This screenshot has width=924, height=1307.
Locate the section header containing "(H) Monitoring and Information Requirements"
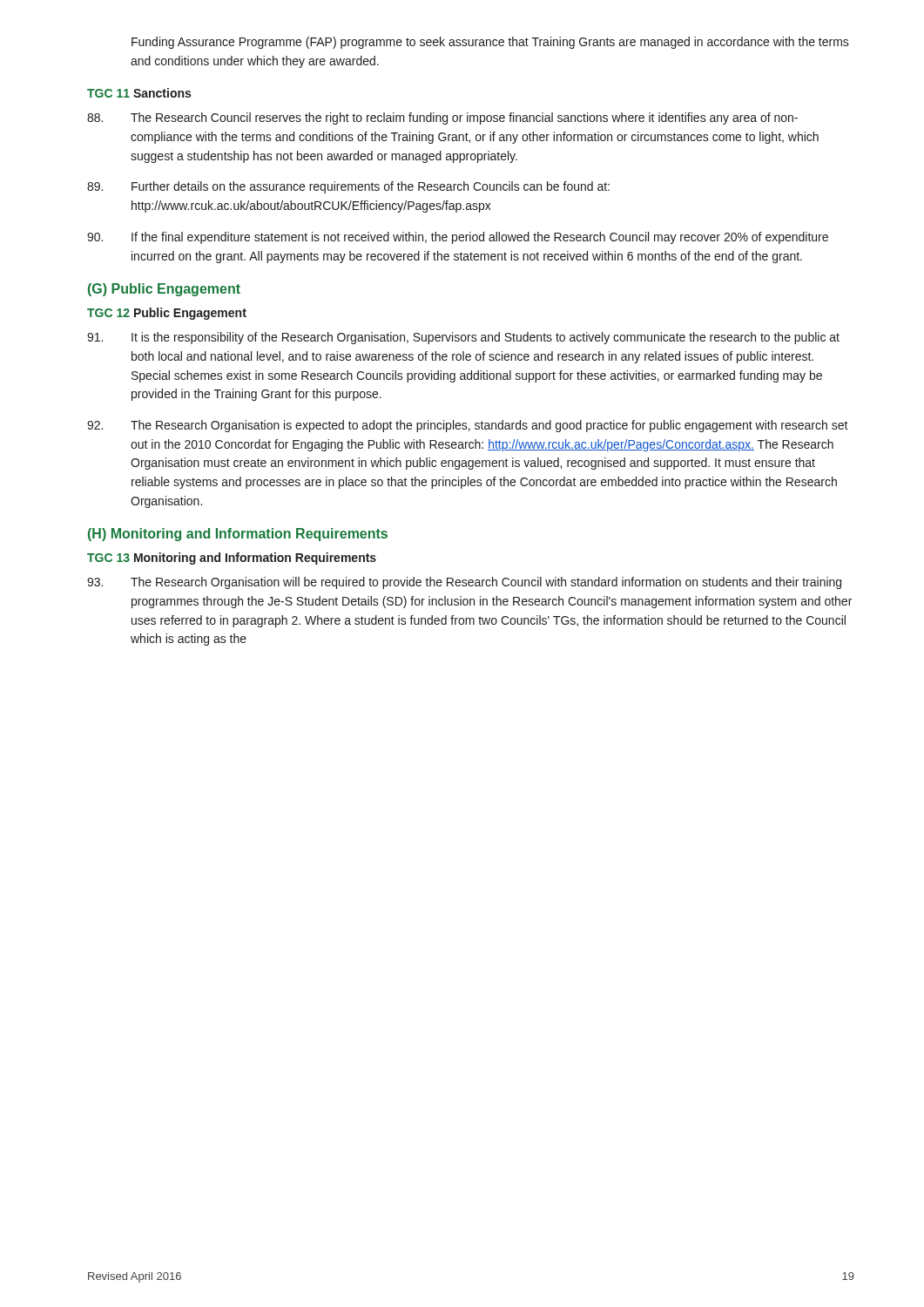[238, 534]
